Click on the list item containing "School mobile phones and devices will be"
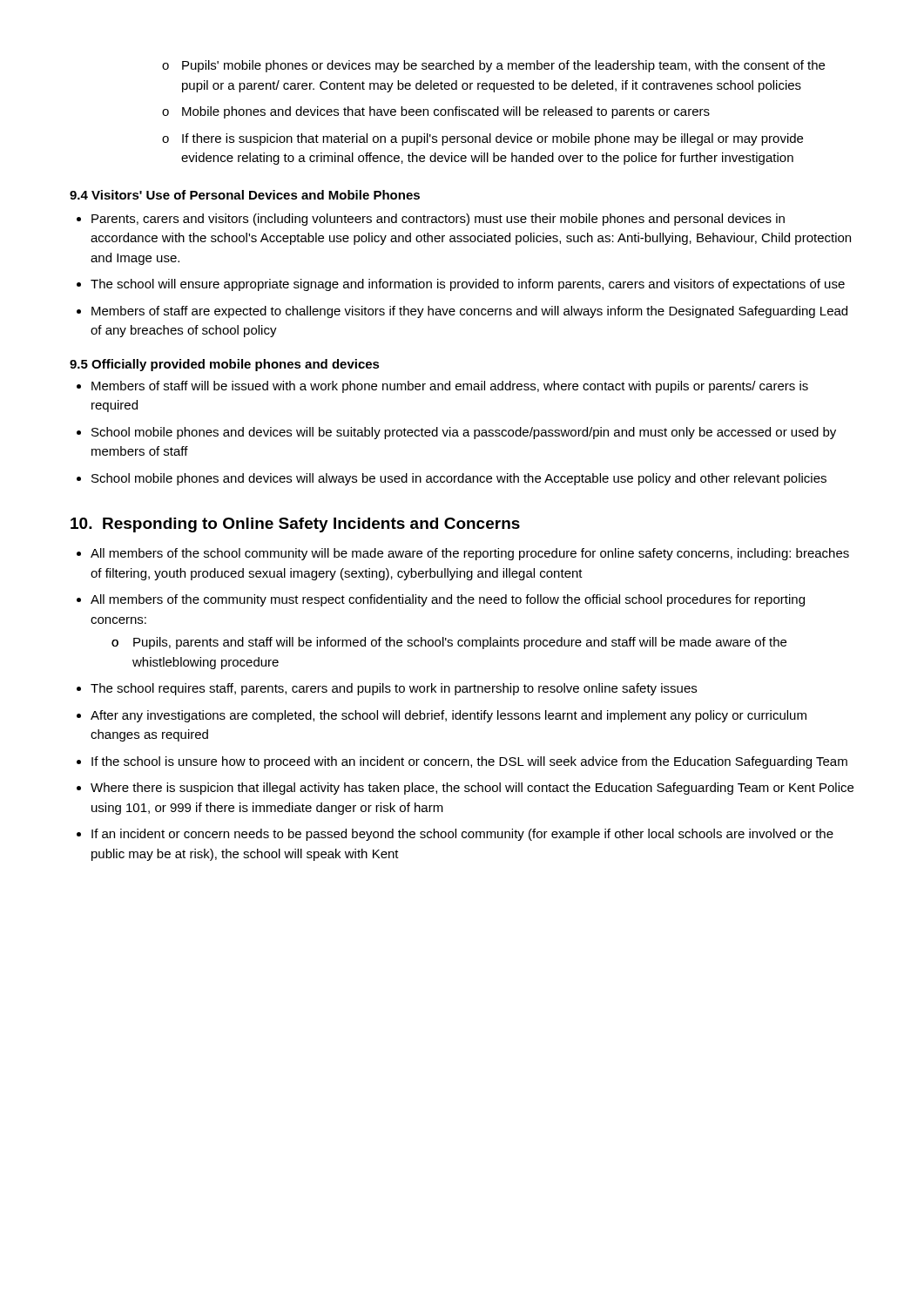Image resolution: width=924 pixels, height=1307 pixels. [x=462, y=442]
